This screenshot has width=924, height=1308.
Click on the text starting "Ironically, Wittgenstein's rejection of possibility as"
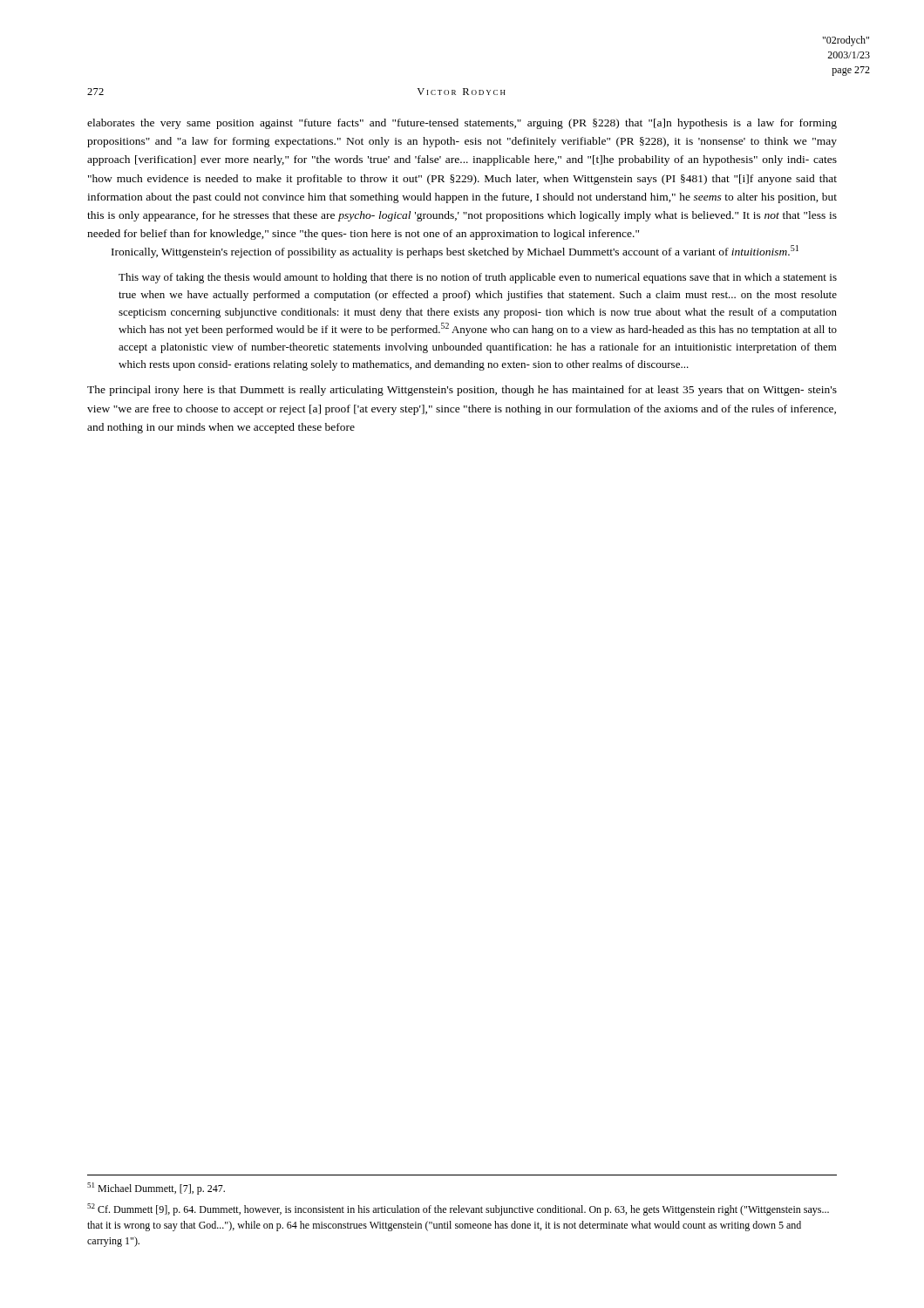tap(462, 252)
